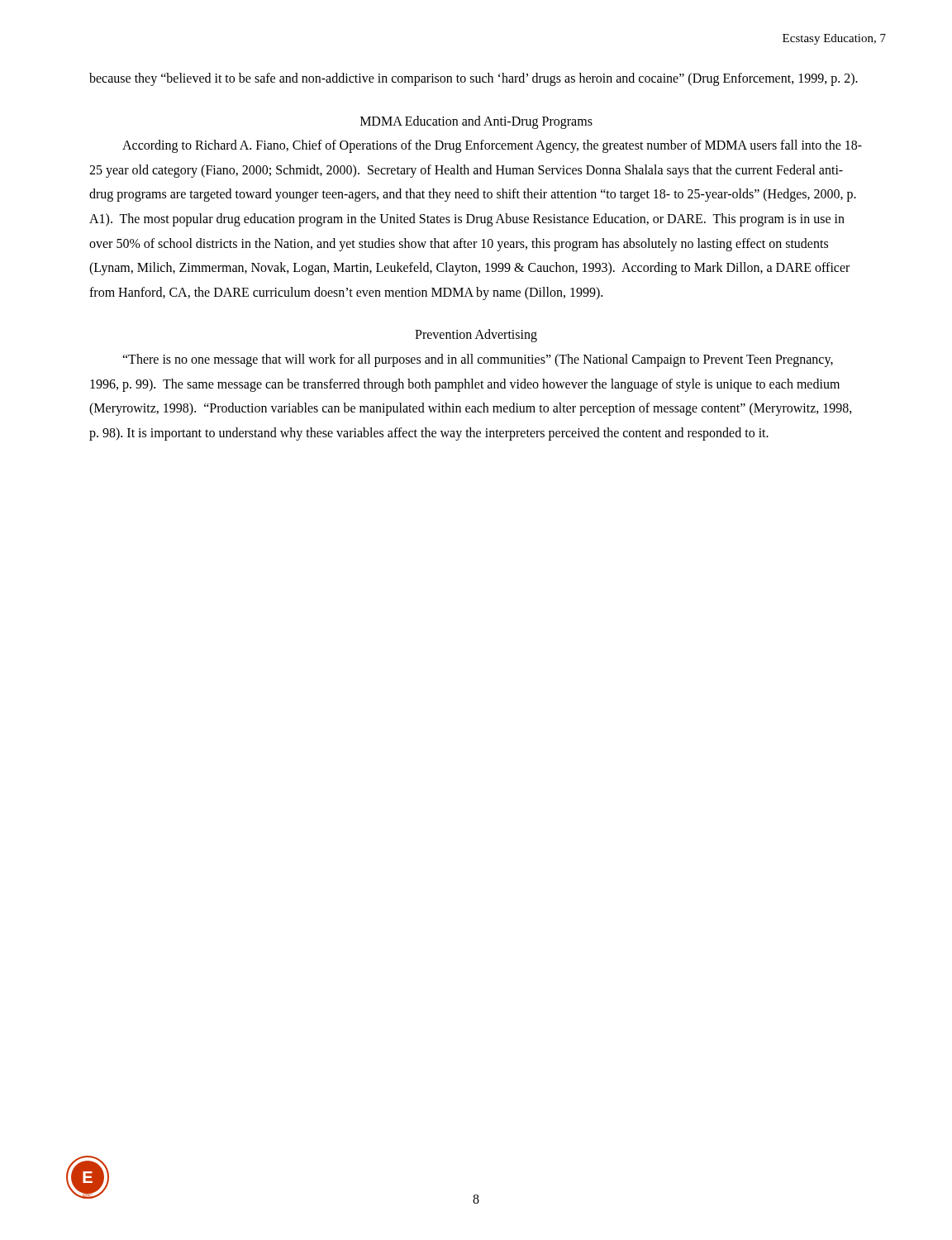The height and width of the screenshot is (1240, 952).
Task: Select the passage starting "According to Richard A. Fiano, Chief of"
Action: pyautogui.click(x=476, y=219)
